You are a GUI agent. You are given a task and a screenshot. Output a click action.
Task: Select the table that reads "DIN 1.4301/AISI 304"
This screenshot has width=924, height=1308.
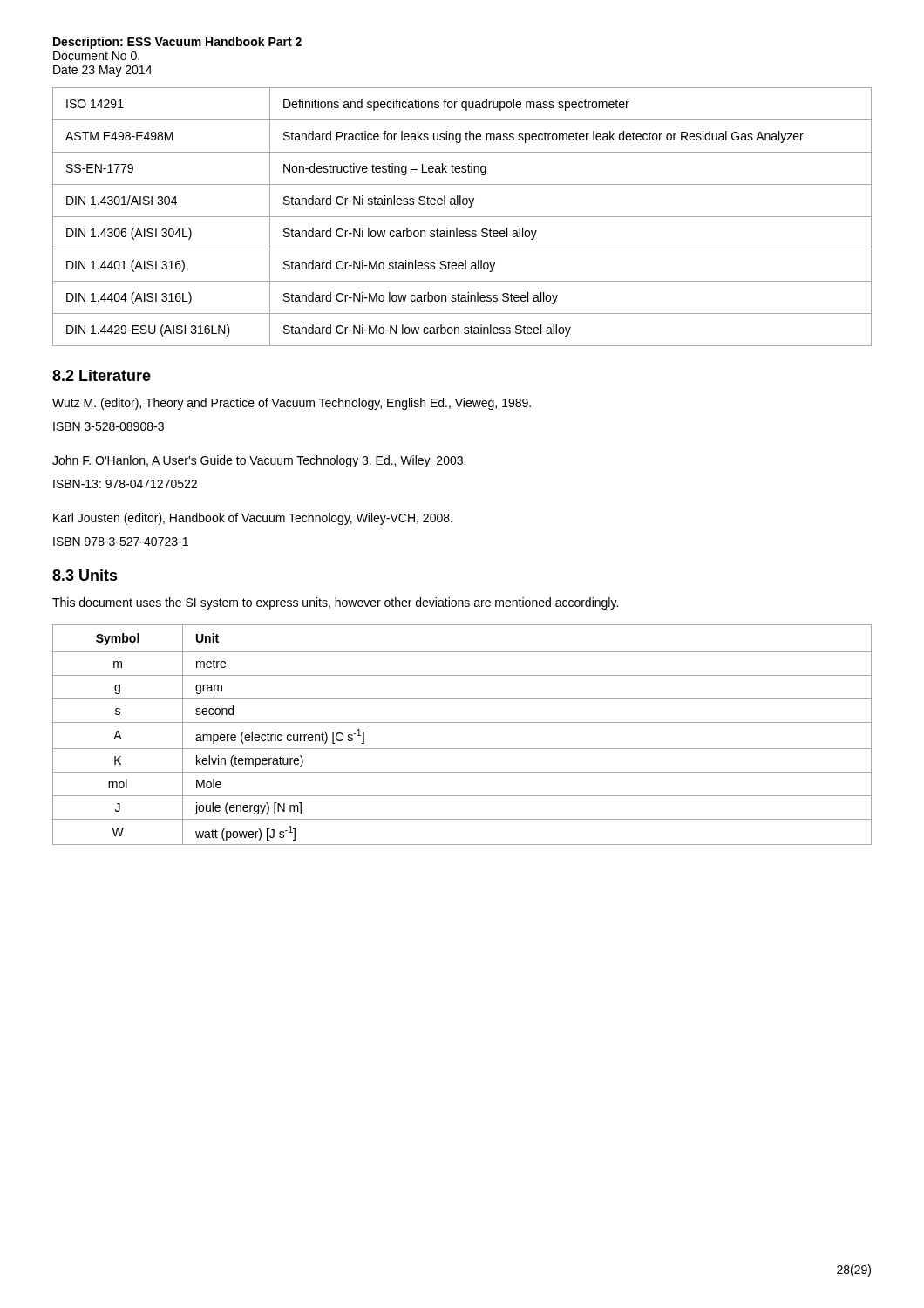pos(462,217)
